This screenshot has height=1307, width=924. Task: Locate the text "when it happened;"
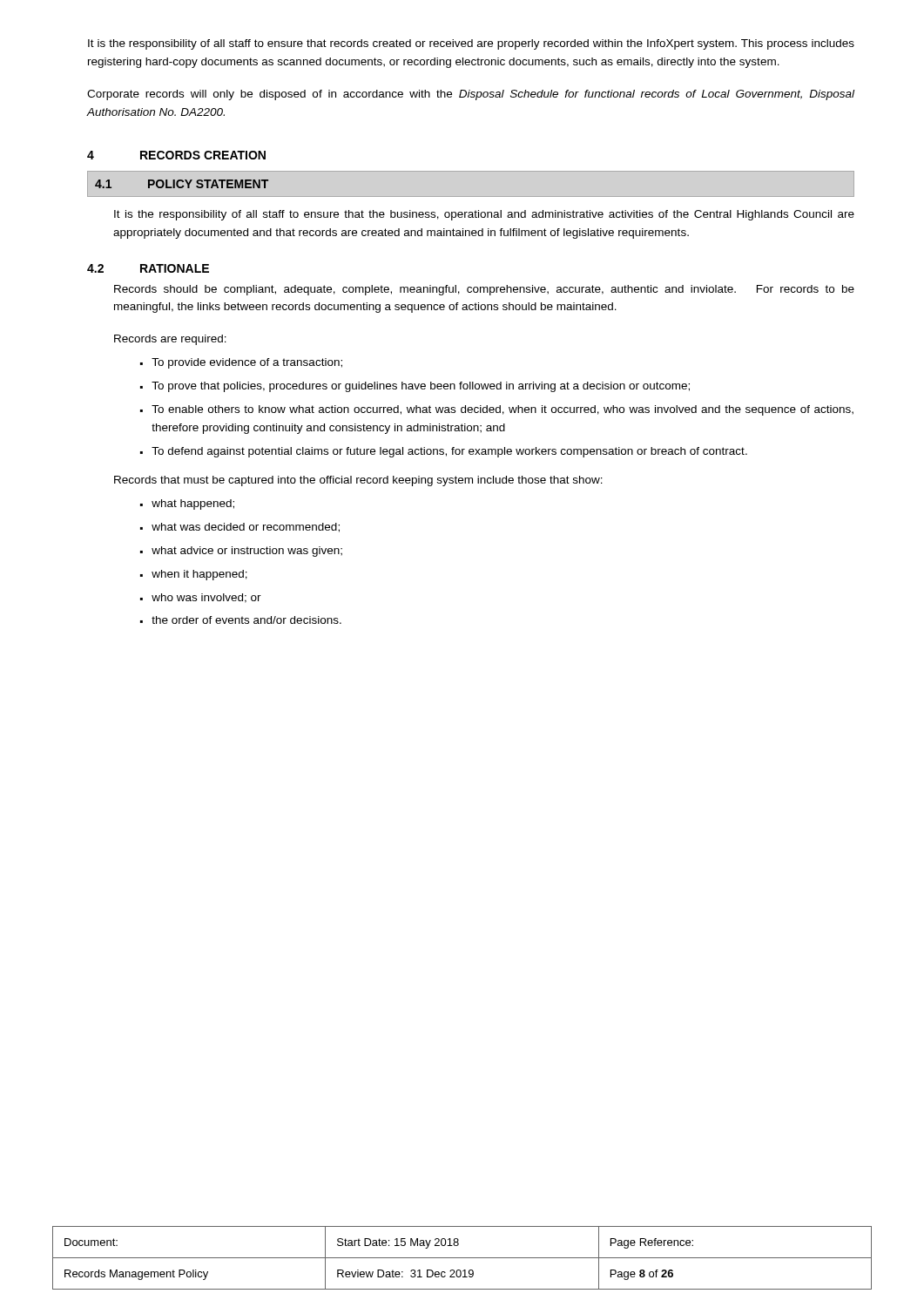click(200, 573)
